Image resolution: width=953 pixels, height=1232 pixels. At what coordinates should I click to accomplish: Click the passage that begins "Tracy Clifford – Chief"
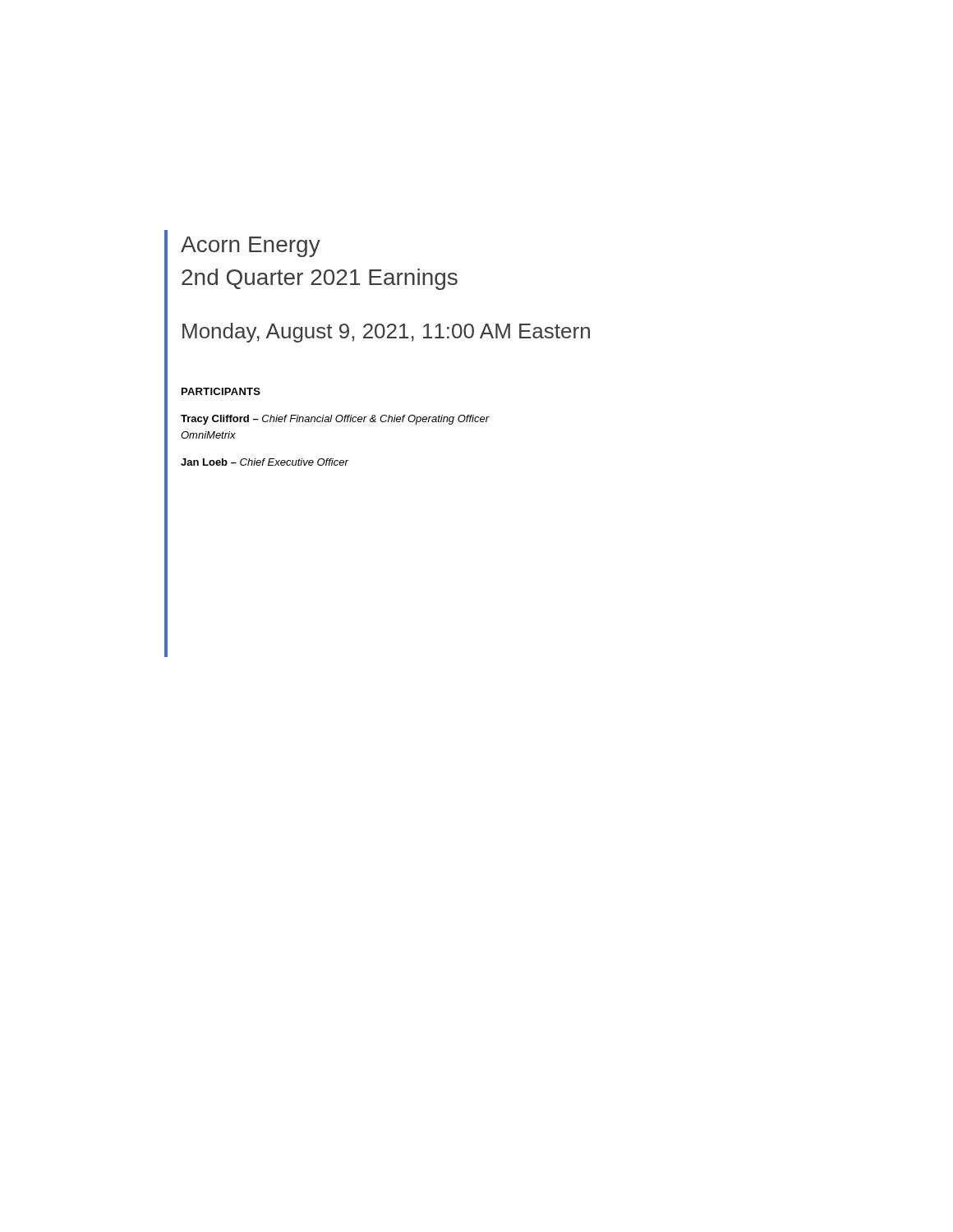335,427
